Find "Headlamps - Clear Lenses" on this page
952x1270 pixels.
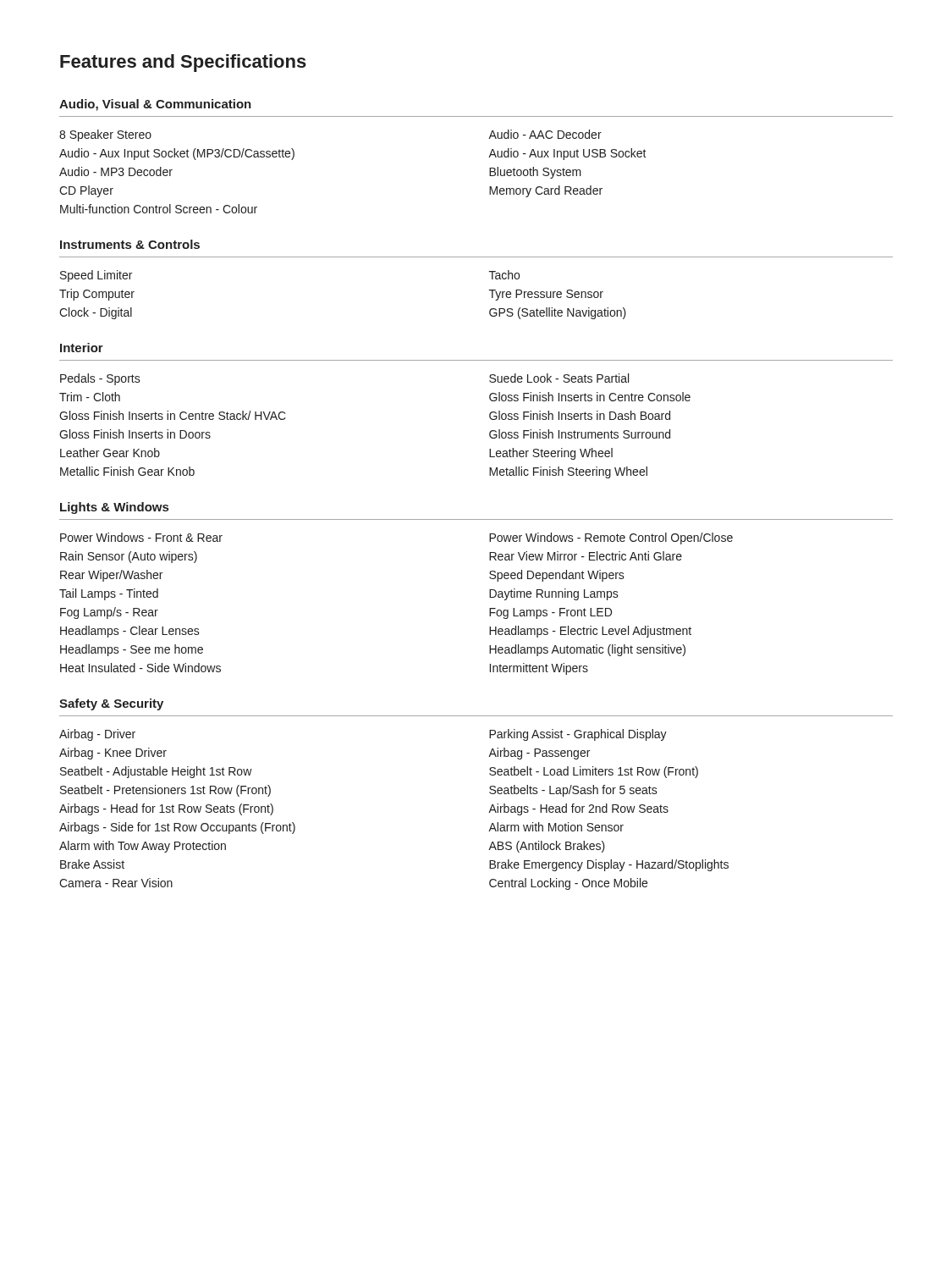[x=129, y=631]
